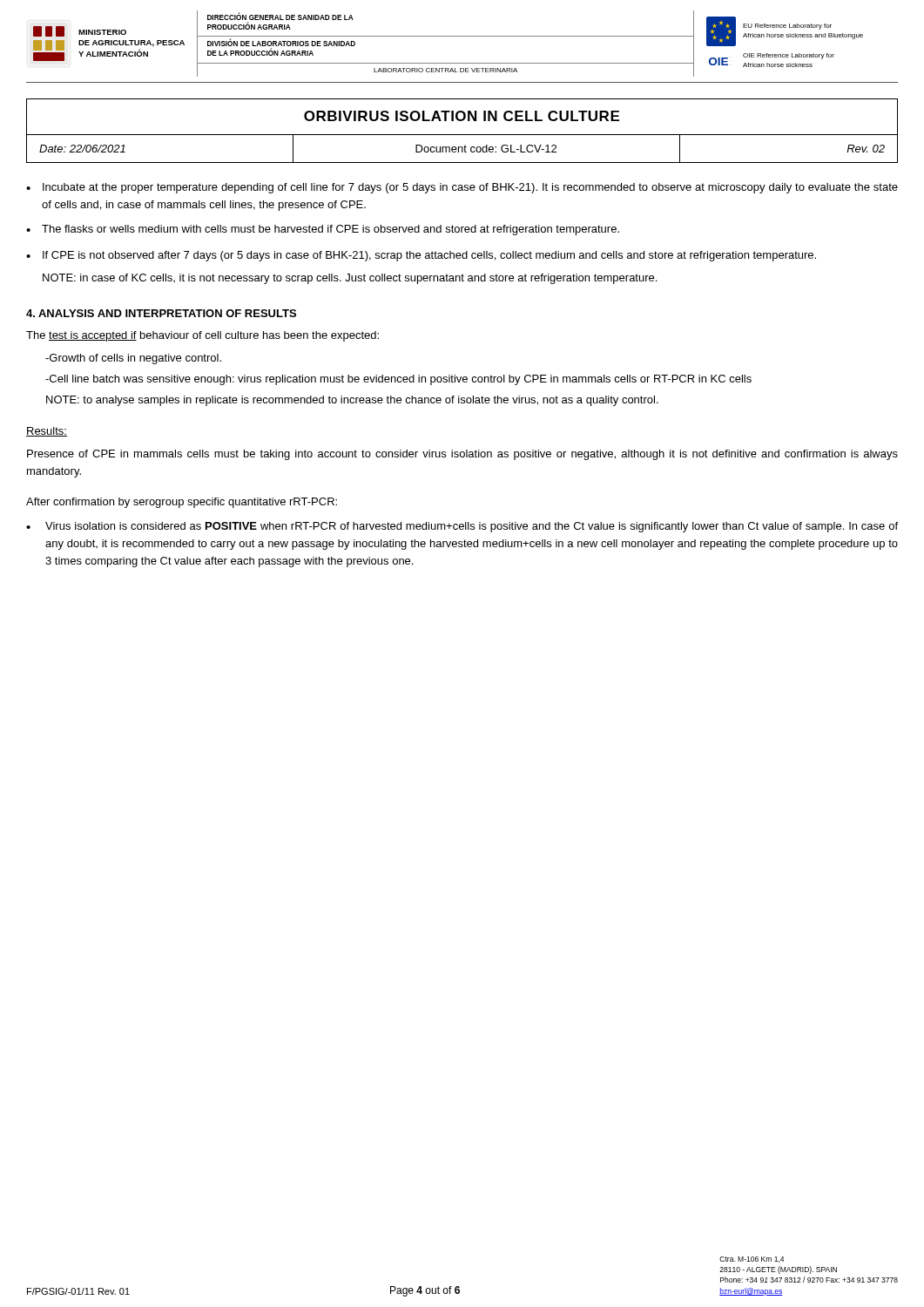Find the text block that reads "Cell line batch"

[398, 379]
